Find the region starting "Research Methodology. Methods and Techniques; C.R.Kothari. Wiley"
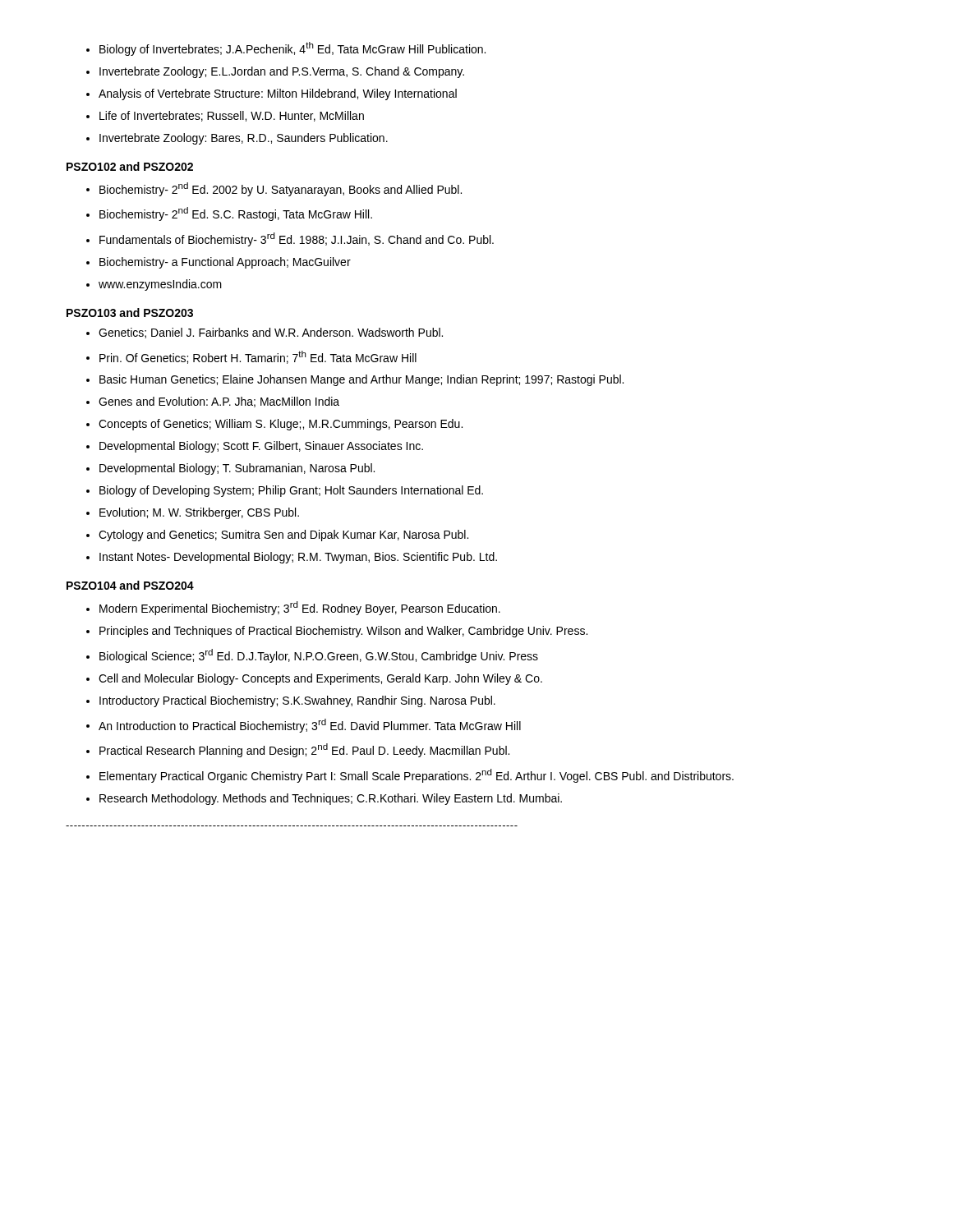 [493, 798]
